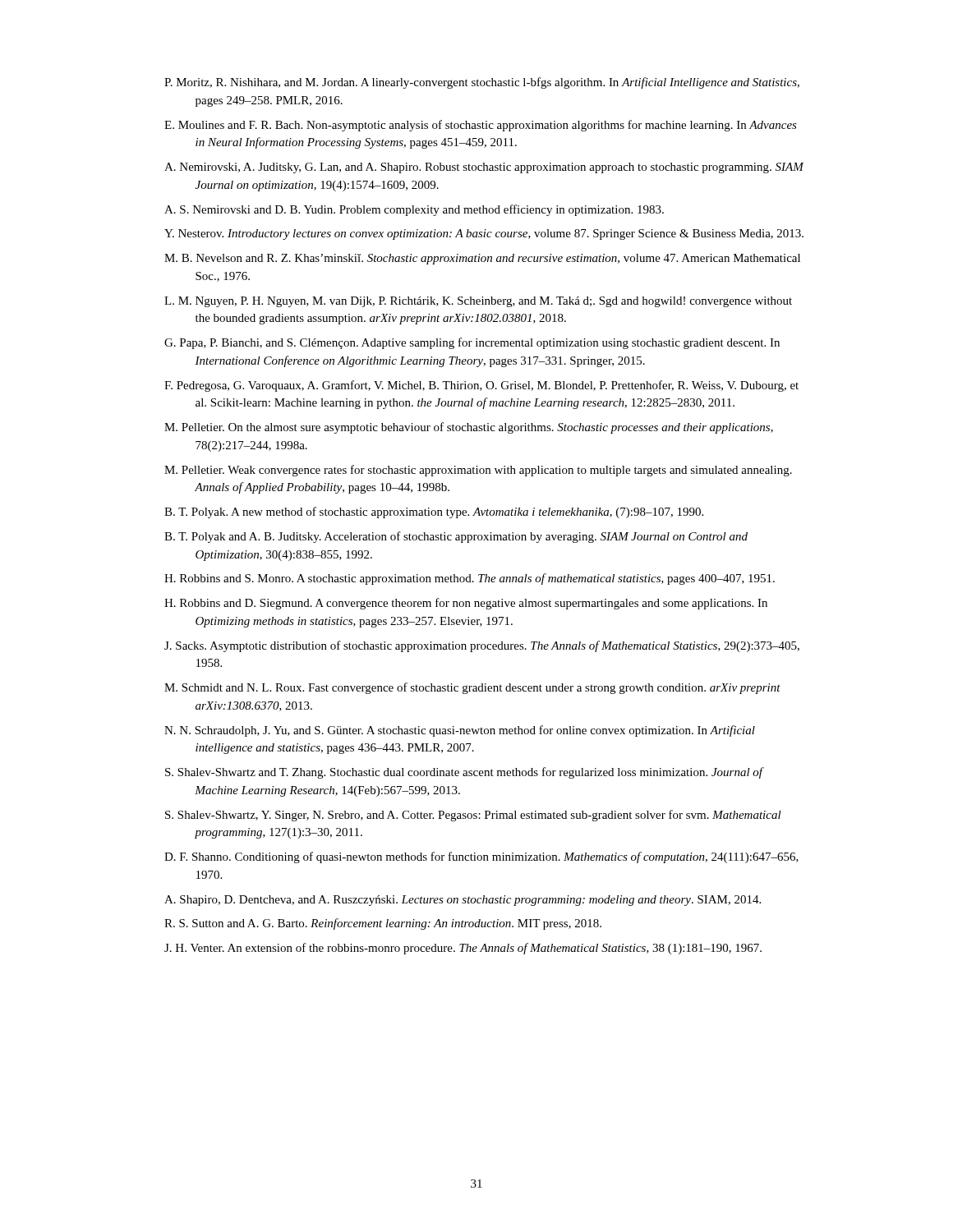Screen dimensions: 1232x953
Task: Click the passage that begins "F. Pedregosa, G. Varoquaux, A. Gramfort,"
Action: coord(482,394)
